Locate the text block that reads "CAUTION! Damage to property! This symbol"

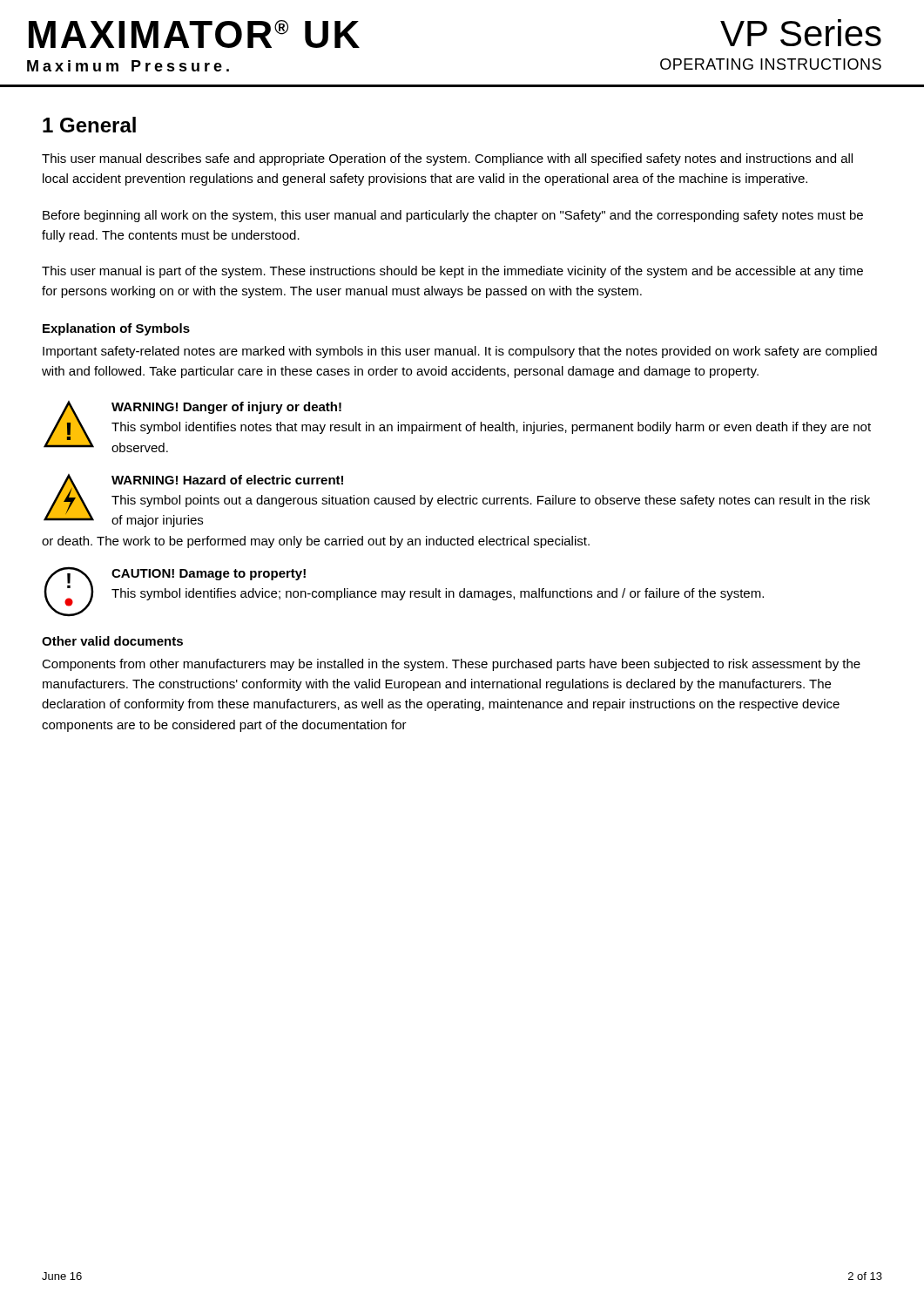pyautogui.click(x=438, y=583)
